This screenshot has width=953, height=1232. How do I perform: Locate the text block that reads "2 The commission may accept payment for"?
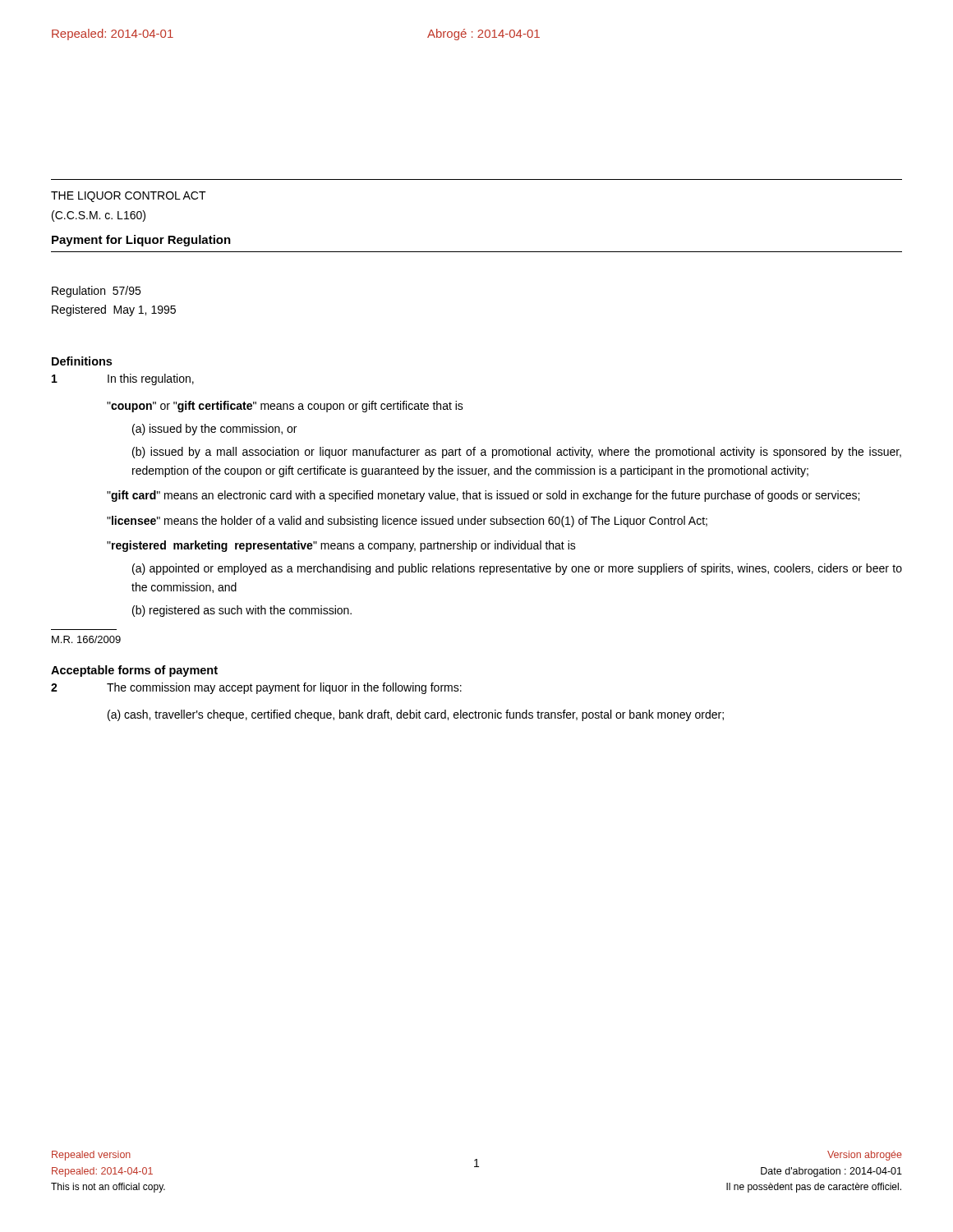257,688
